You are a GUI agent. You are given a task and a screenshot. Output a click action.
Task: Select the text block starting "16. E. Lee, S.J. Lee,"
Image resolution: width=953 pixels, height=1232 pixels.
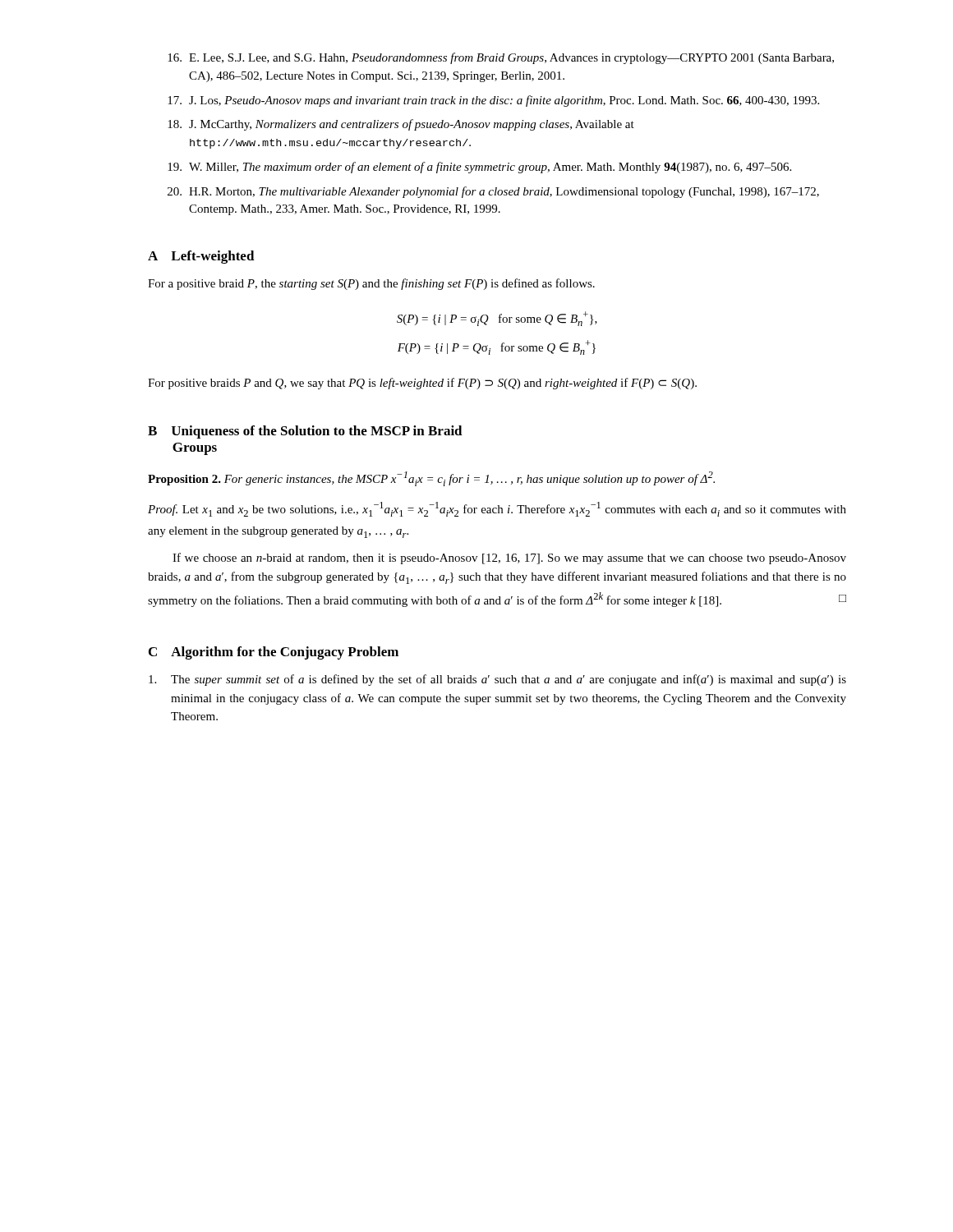[x=497, y=67]
